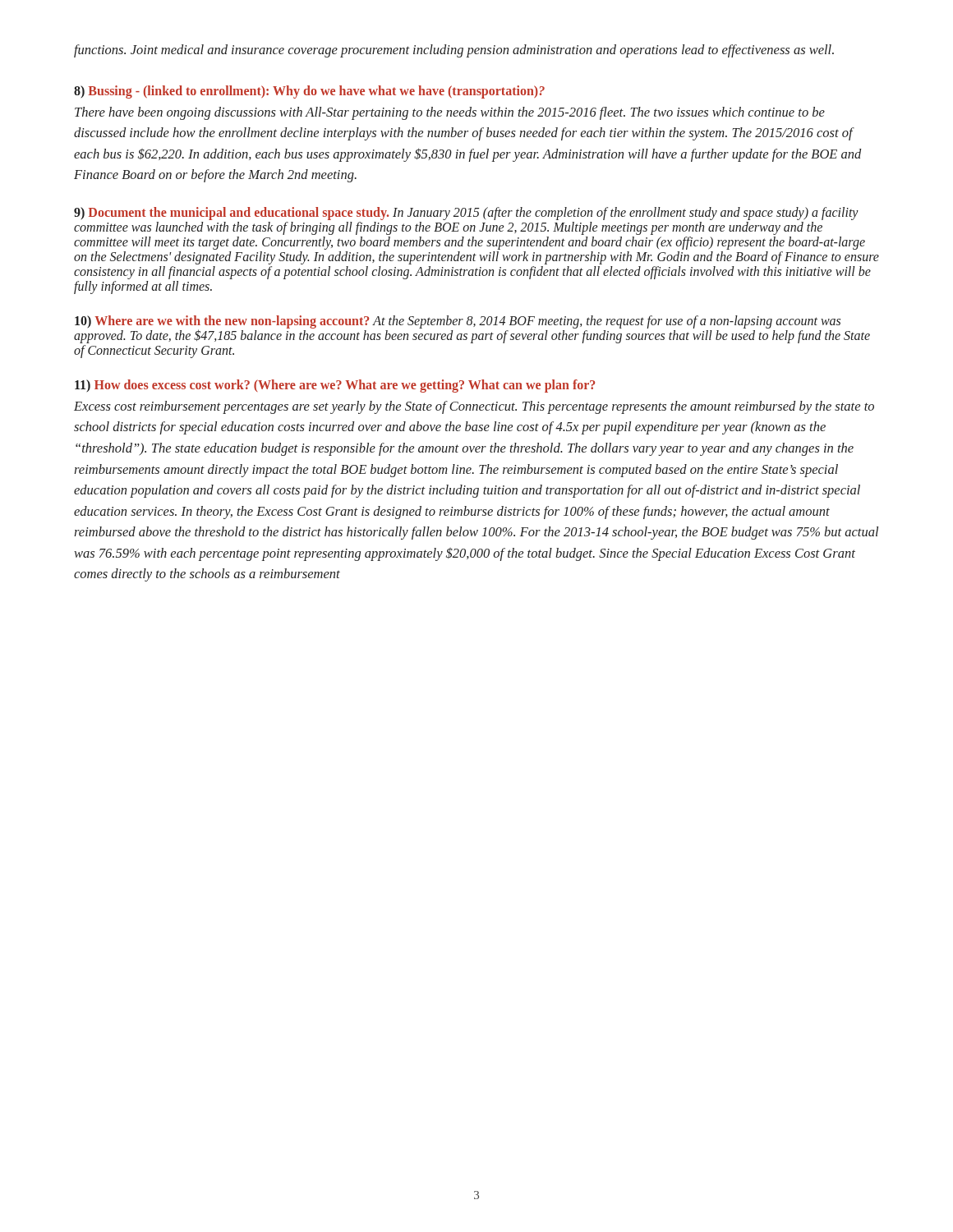Image resolution: width=953 pixels, height=1232 pixels.
Task: Locate the section header that opens with "11) How does"
Action: tap(476, 481)
